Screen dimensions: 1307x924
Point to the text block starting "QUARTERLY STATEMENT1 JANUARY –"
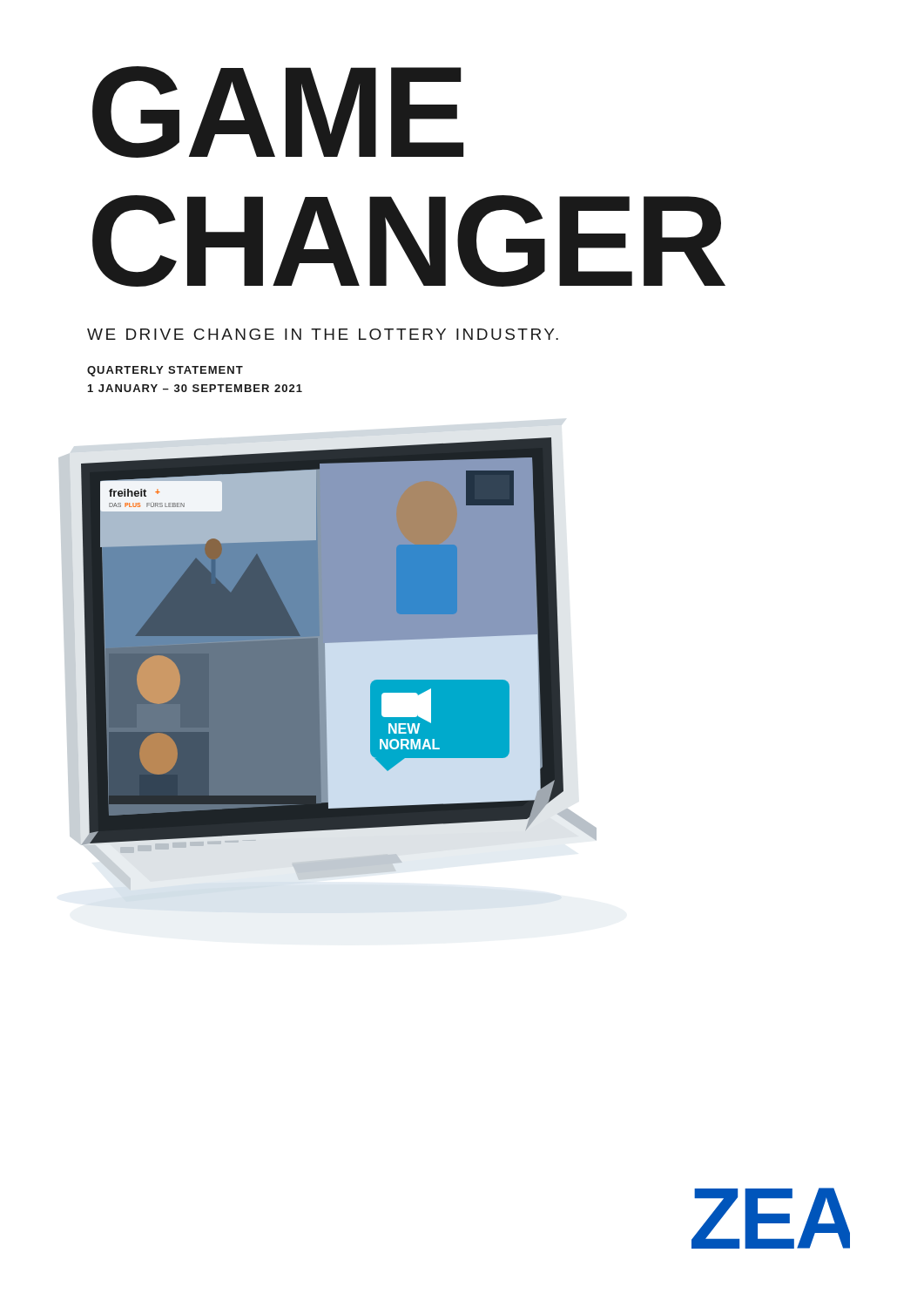[x=261, y=380]
